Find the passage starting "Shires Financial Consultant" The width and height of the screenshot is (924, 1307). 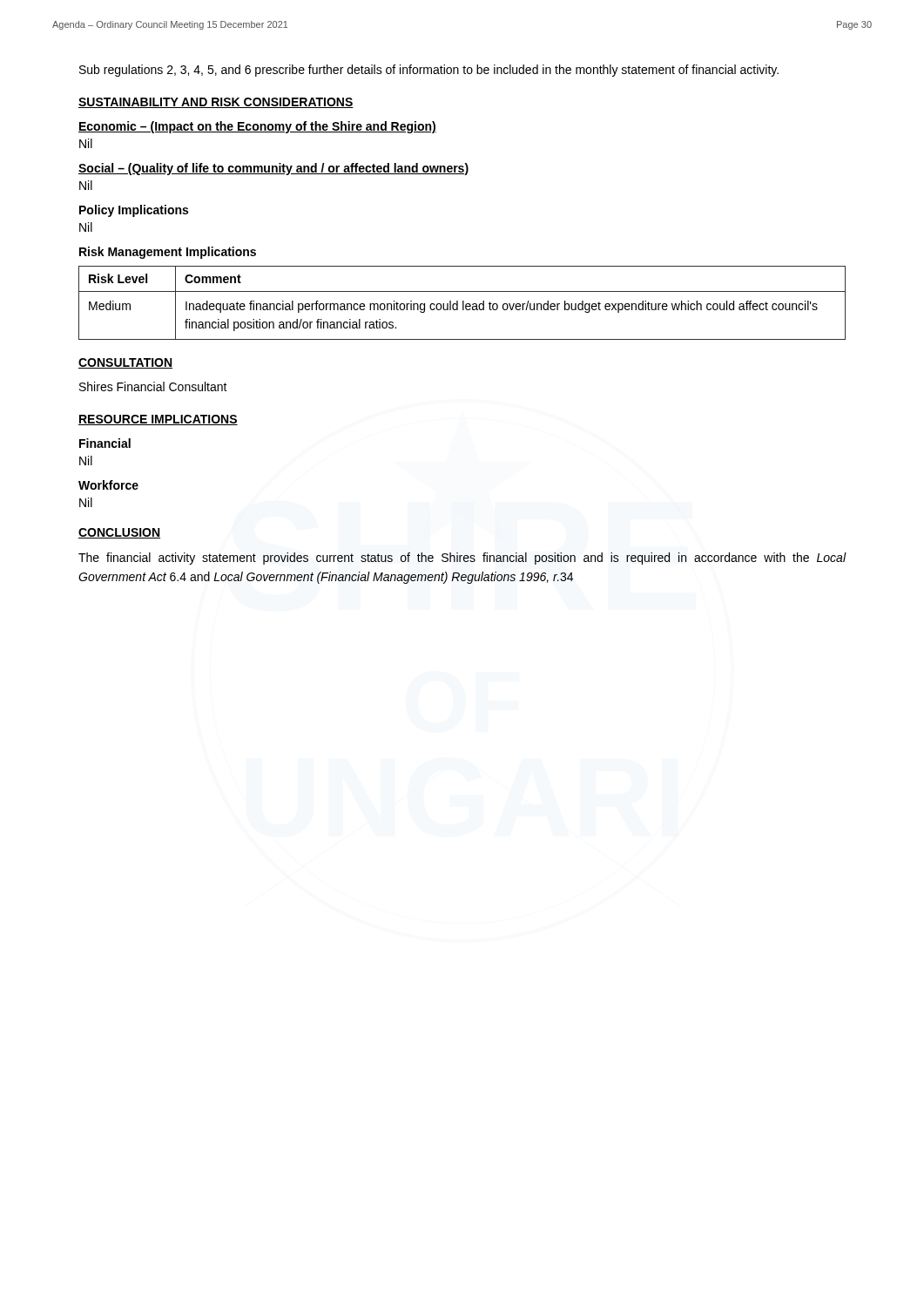153,386
